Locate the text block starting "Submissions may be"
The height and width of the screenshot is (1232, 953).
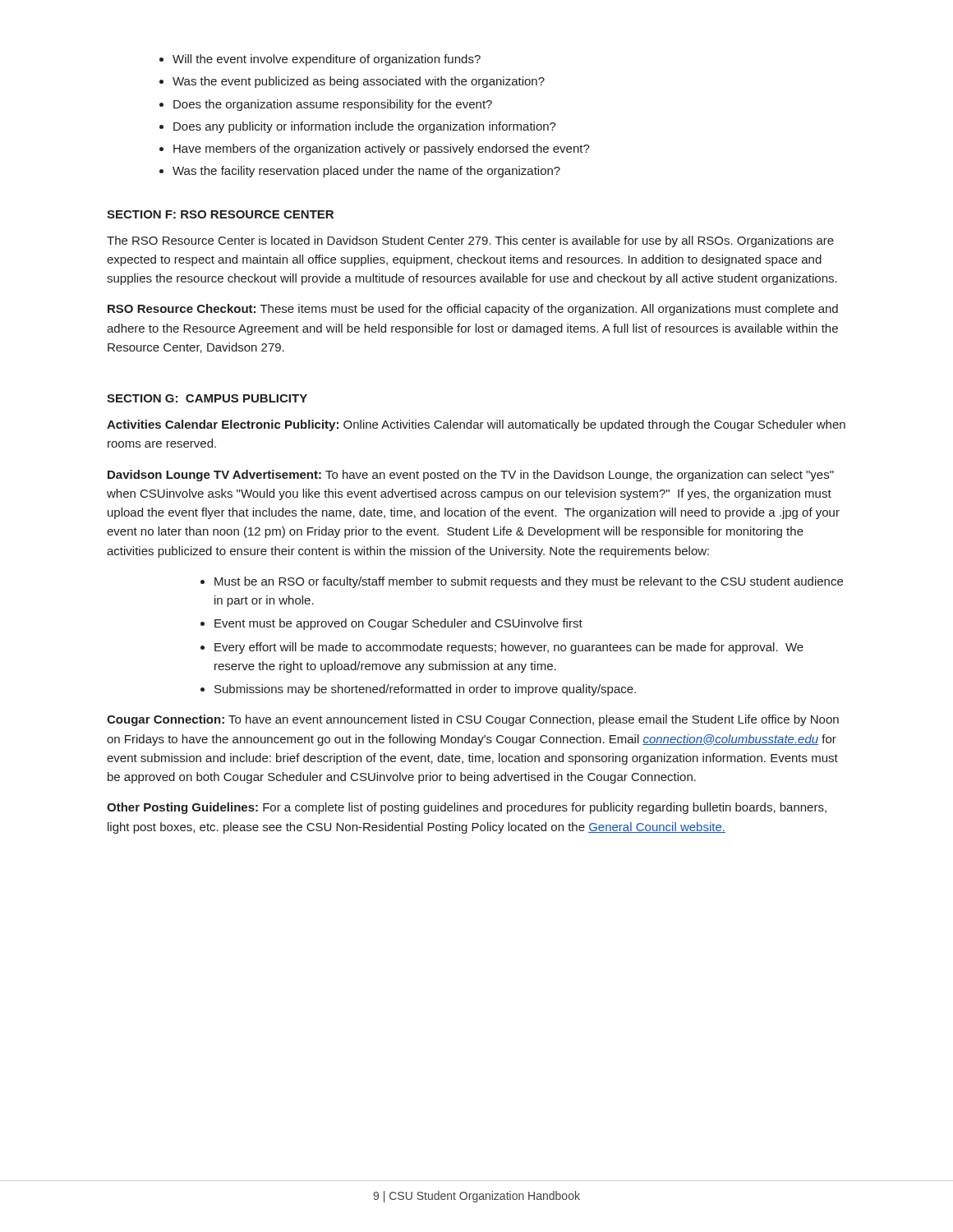[425, 689]
